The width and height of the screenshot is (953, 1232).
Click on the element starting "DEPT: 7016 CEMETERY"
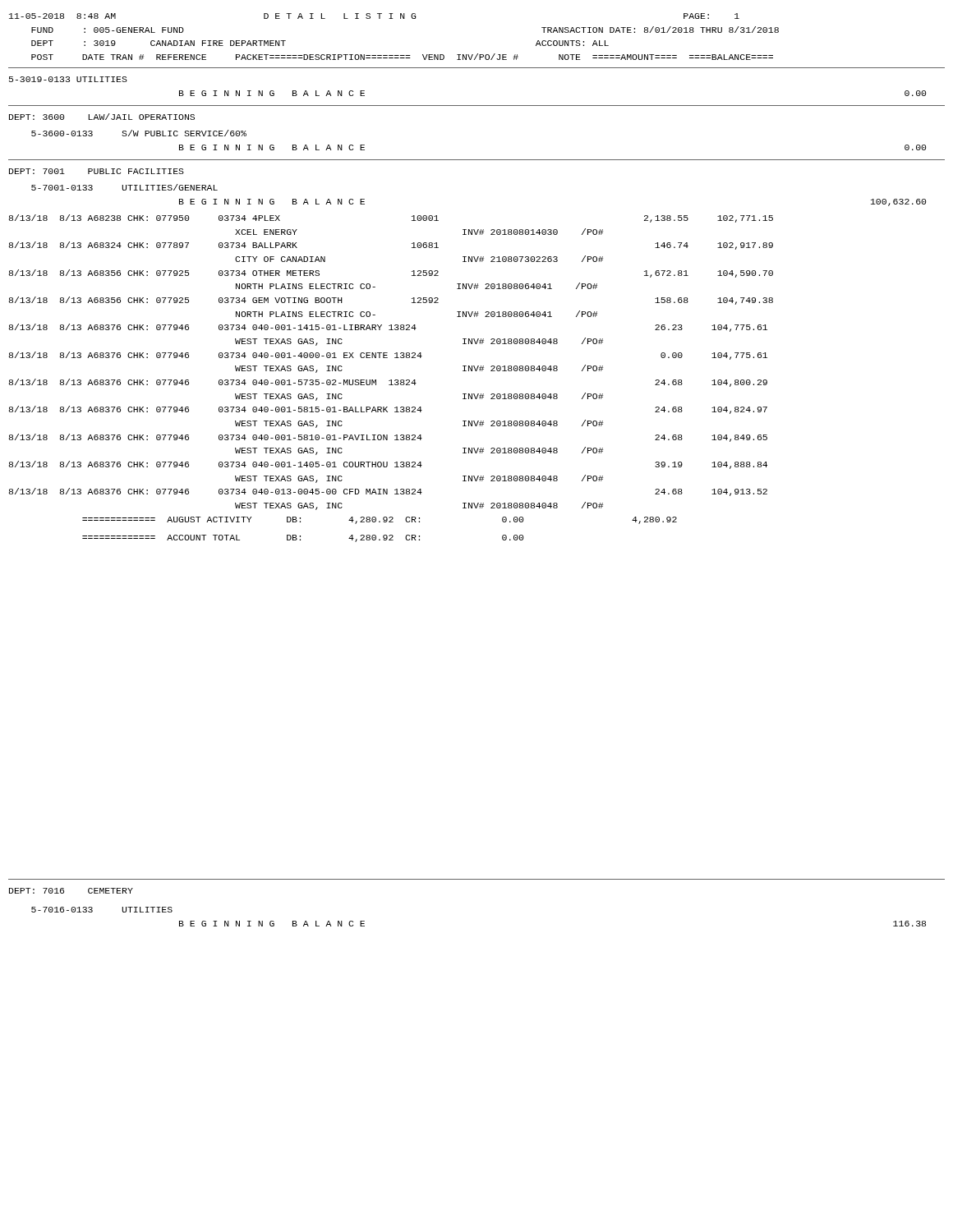(x=71, y=891)
